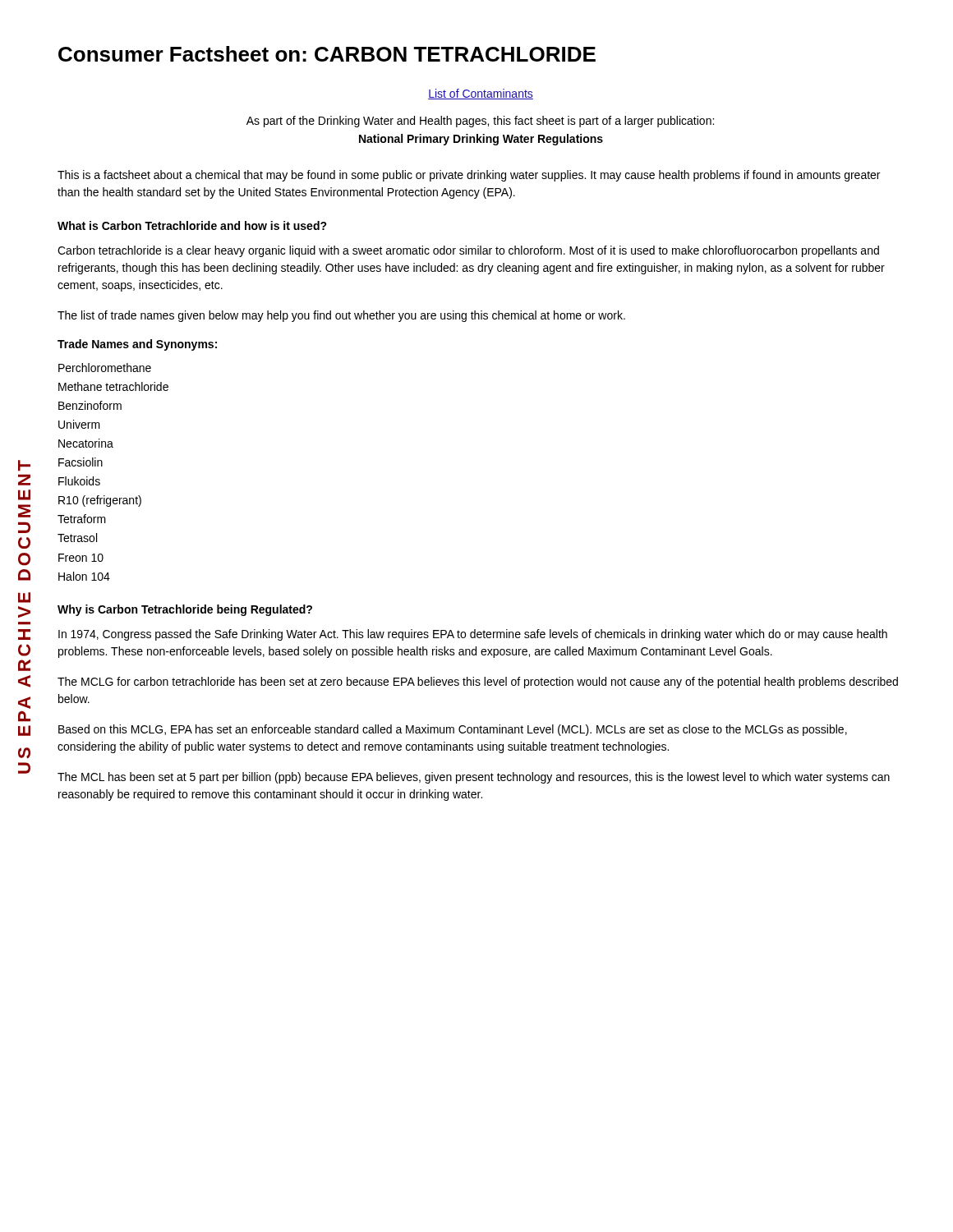Screen dimensions: 1232x953
Task: Locate the block of text that opens with "The MCLG for"
Action: click(478, 690)
